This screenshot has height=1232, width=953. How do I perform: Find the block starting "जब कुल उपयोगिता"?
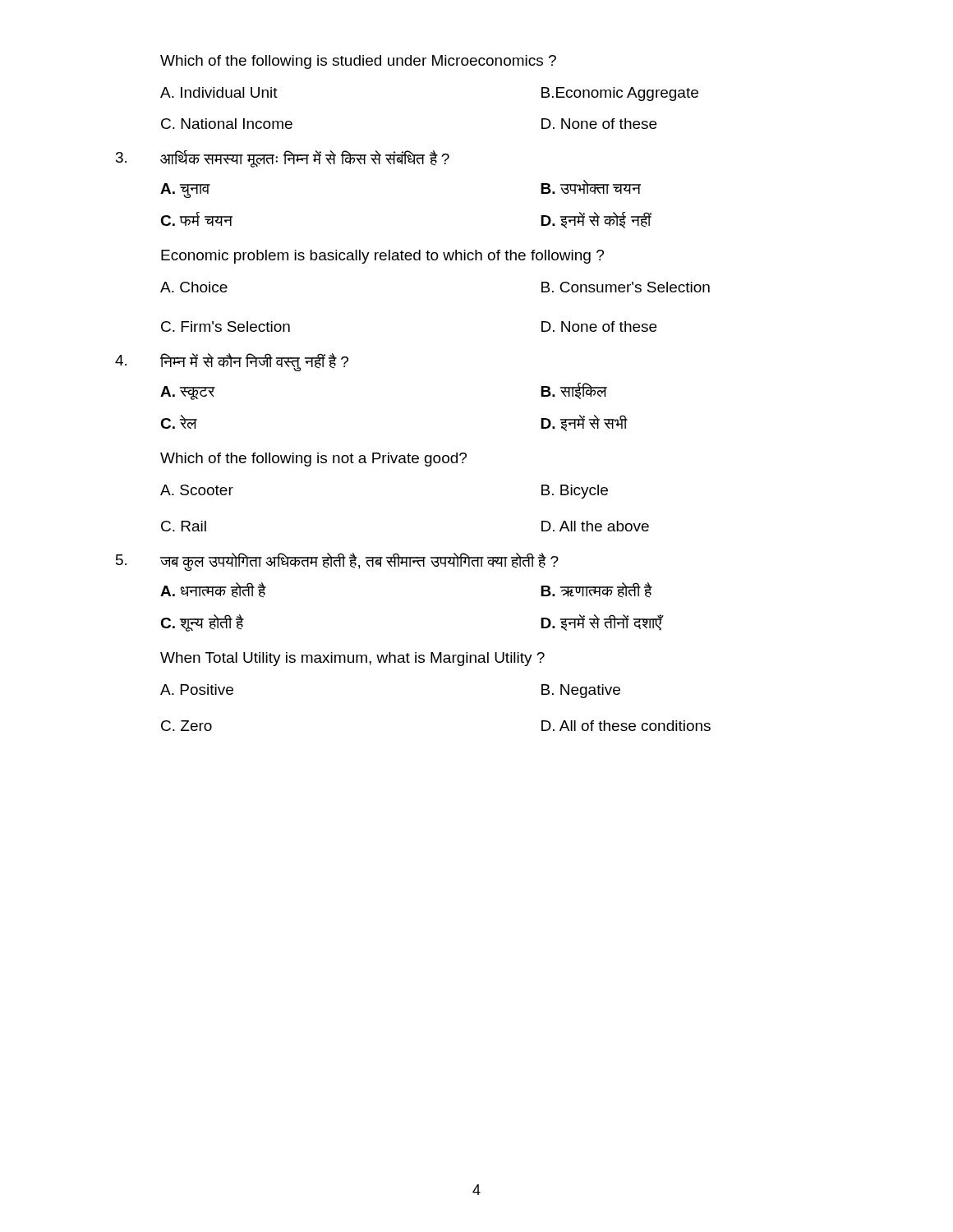(x=501, y=562)
